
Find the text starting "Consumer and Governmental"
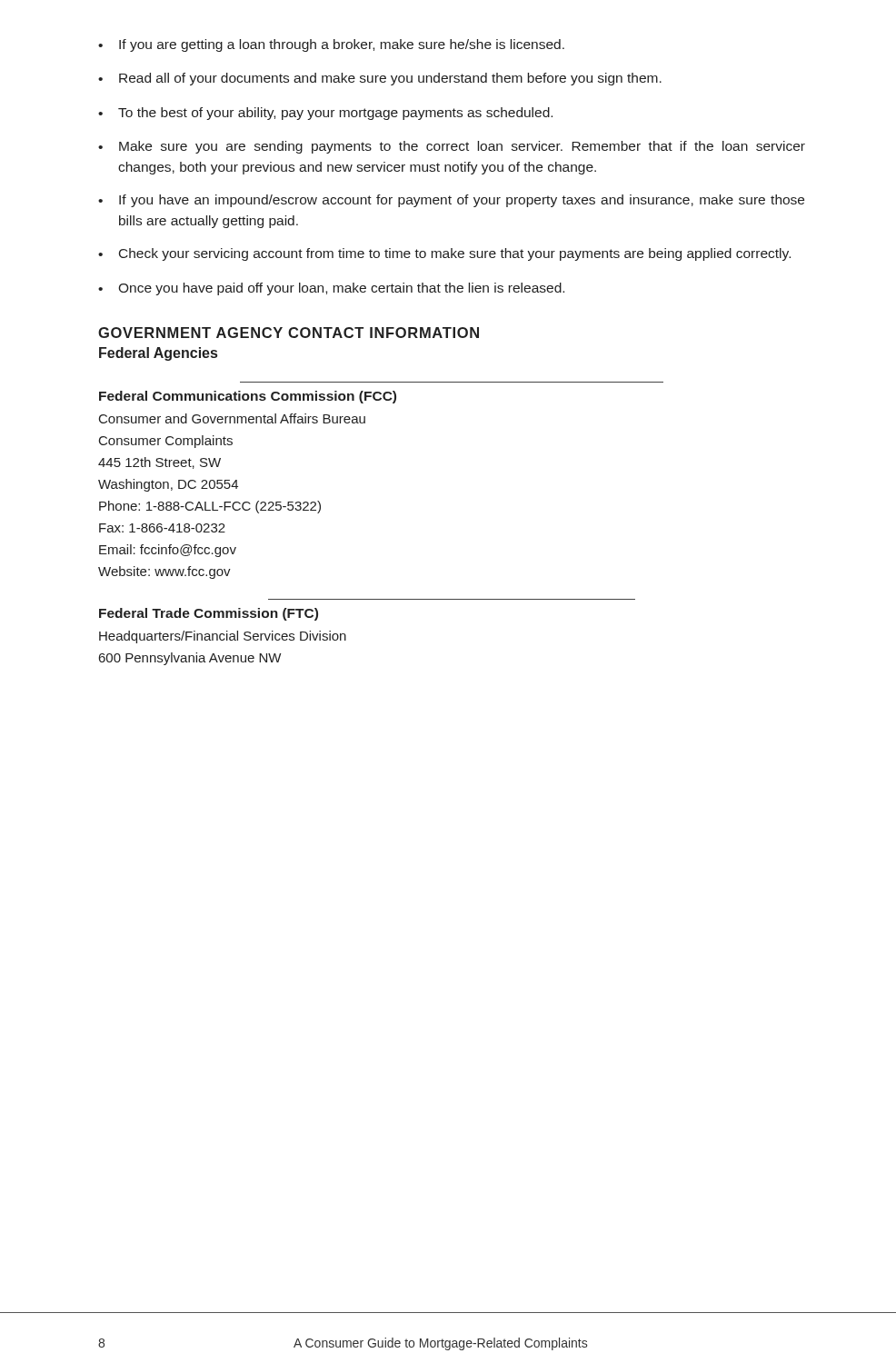232,418
